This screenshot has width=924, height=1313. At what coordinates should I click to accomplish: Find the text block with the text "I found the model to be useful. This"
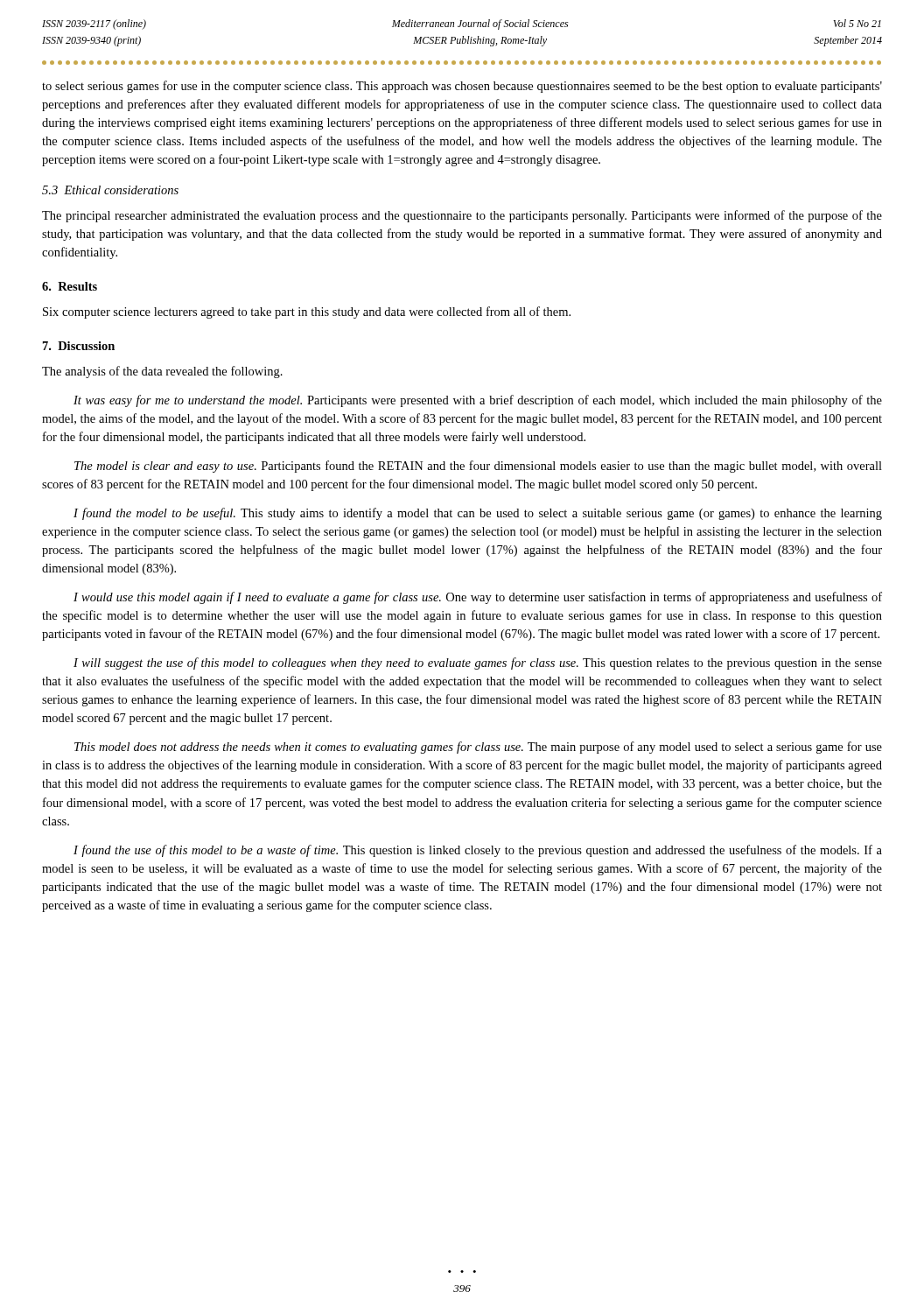pyautogui.click(x=462, y=541)
